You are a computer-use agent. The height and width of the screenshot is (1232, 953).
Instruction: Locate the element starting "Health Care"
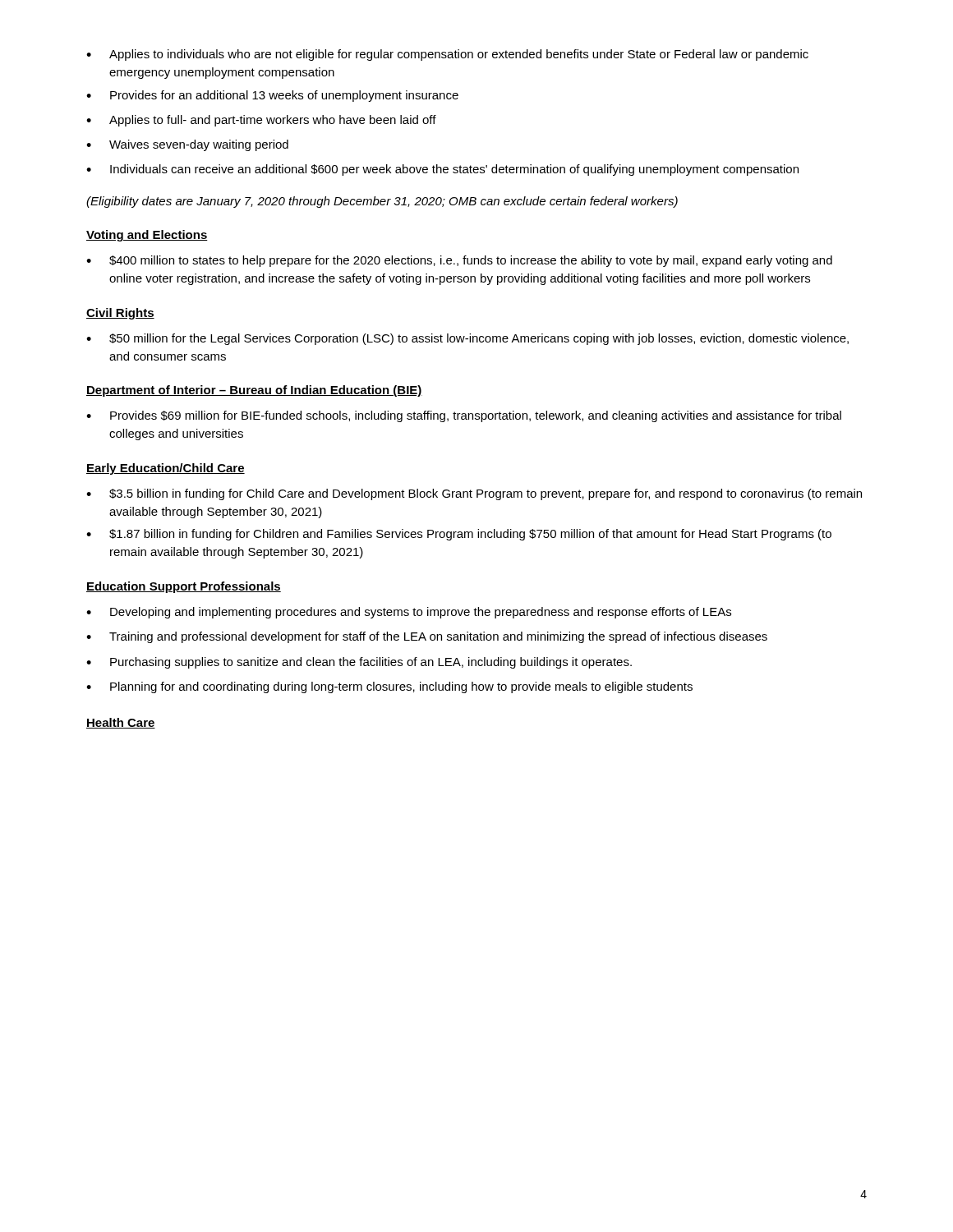pyautogui.click(x=121, y=723)
